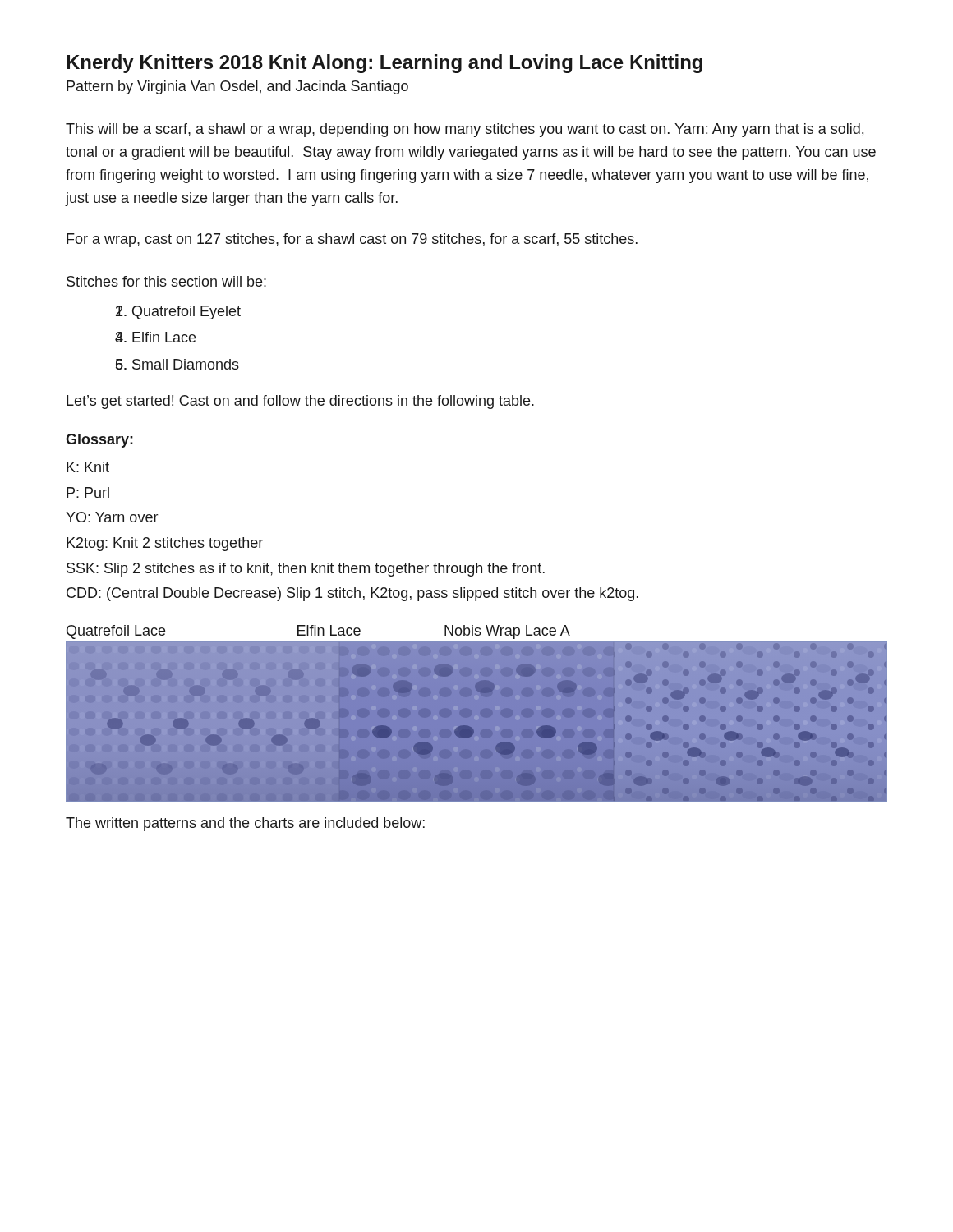Click on the passage starting "CDD: (Central Double"

point(353,593)
